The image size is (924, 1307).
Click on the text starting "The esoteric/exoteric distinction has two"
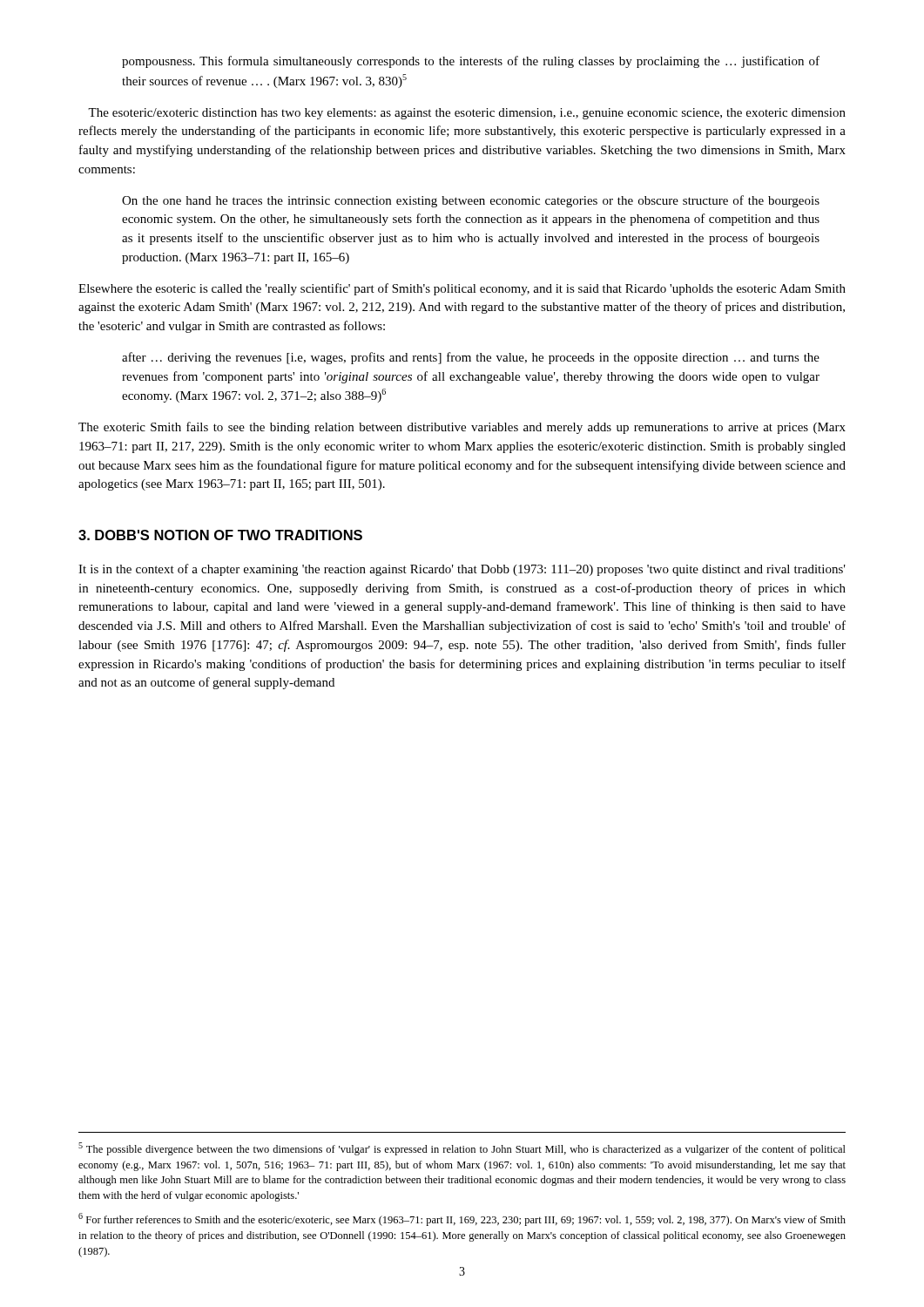coord(462,140)
